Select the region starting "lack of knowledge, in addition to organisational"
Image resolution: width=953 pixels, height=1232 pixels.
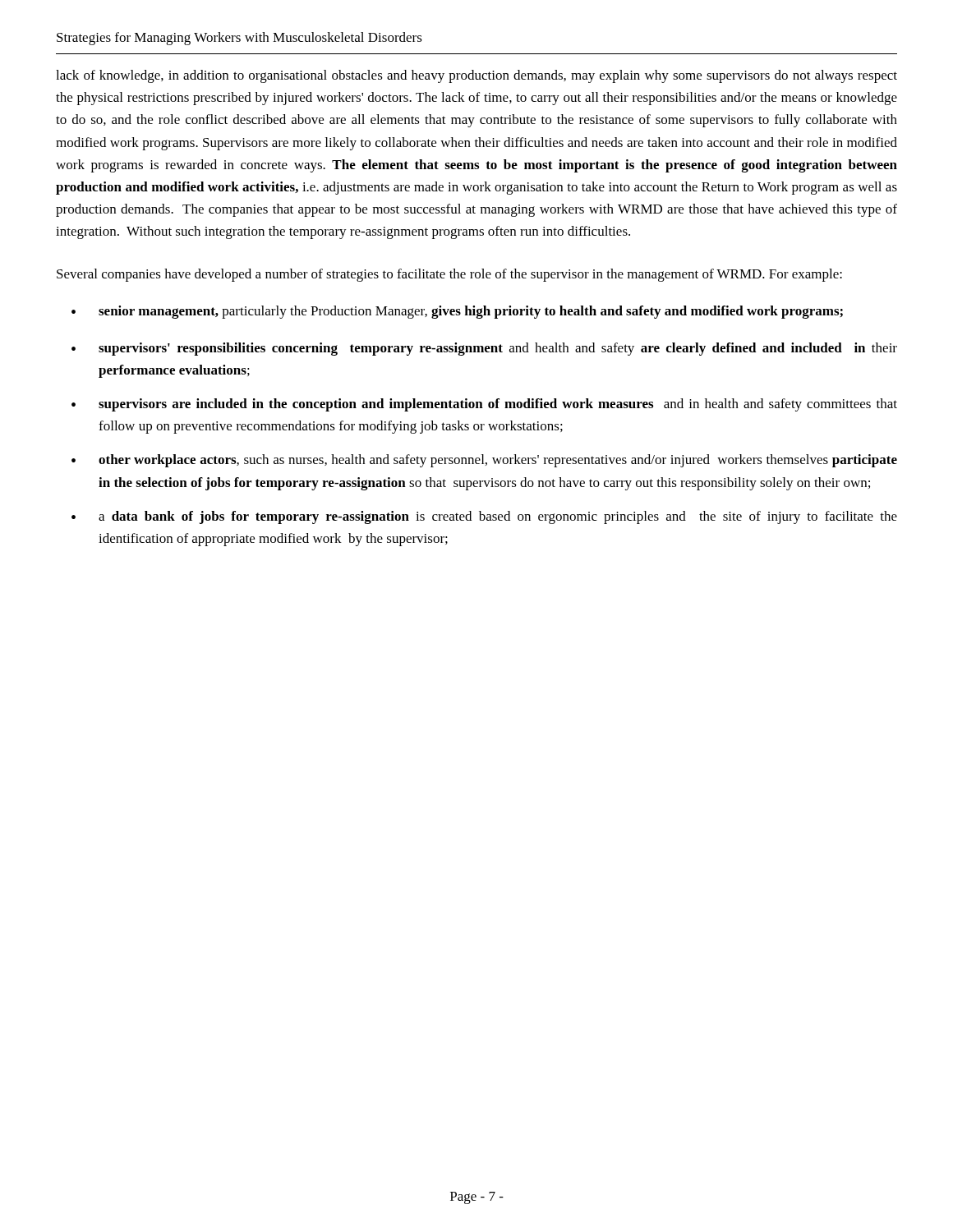[x=476, y=153]
